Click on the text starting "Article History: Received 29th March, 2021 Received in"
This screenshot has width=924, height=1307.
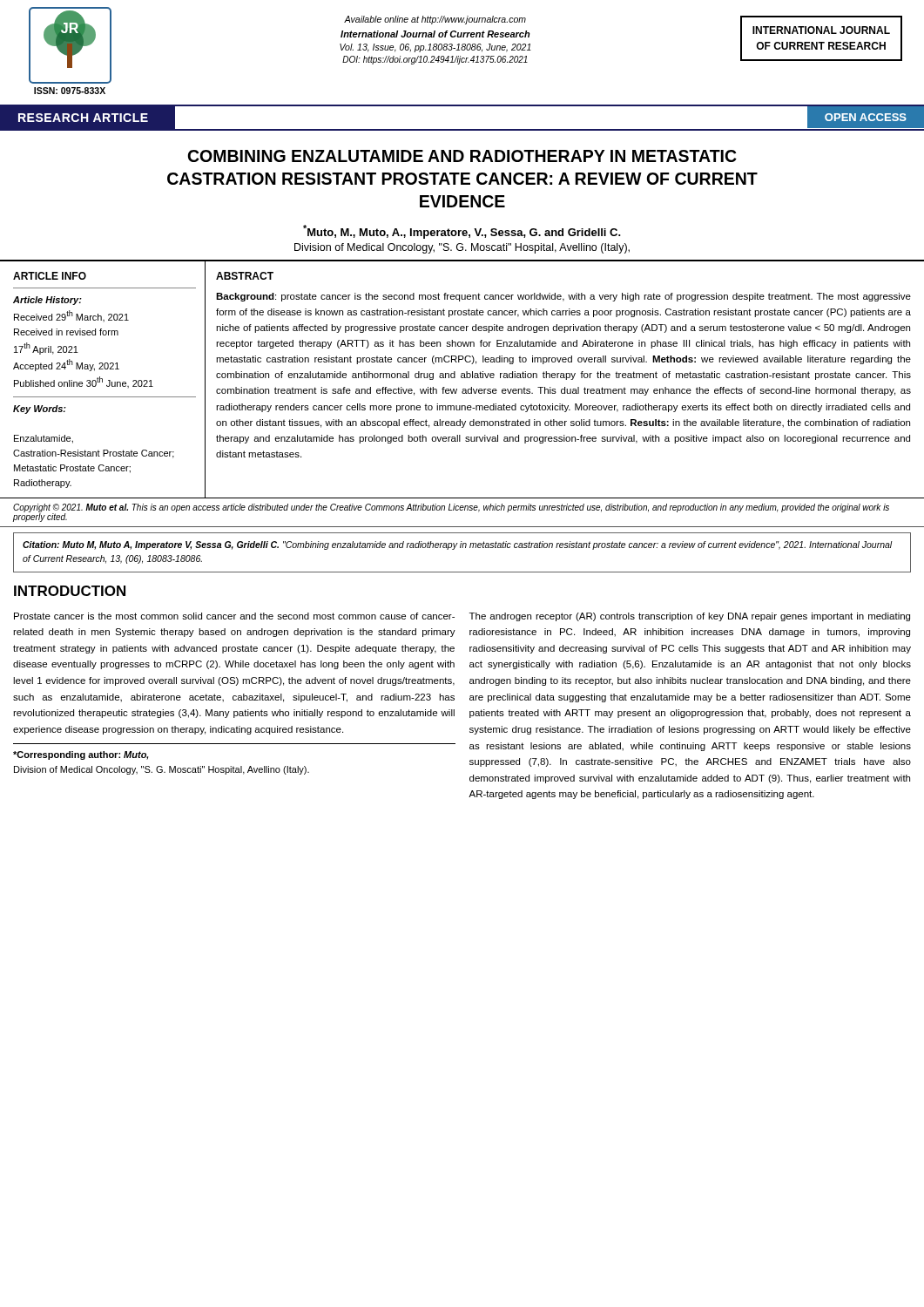click(x=83, y=341)
